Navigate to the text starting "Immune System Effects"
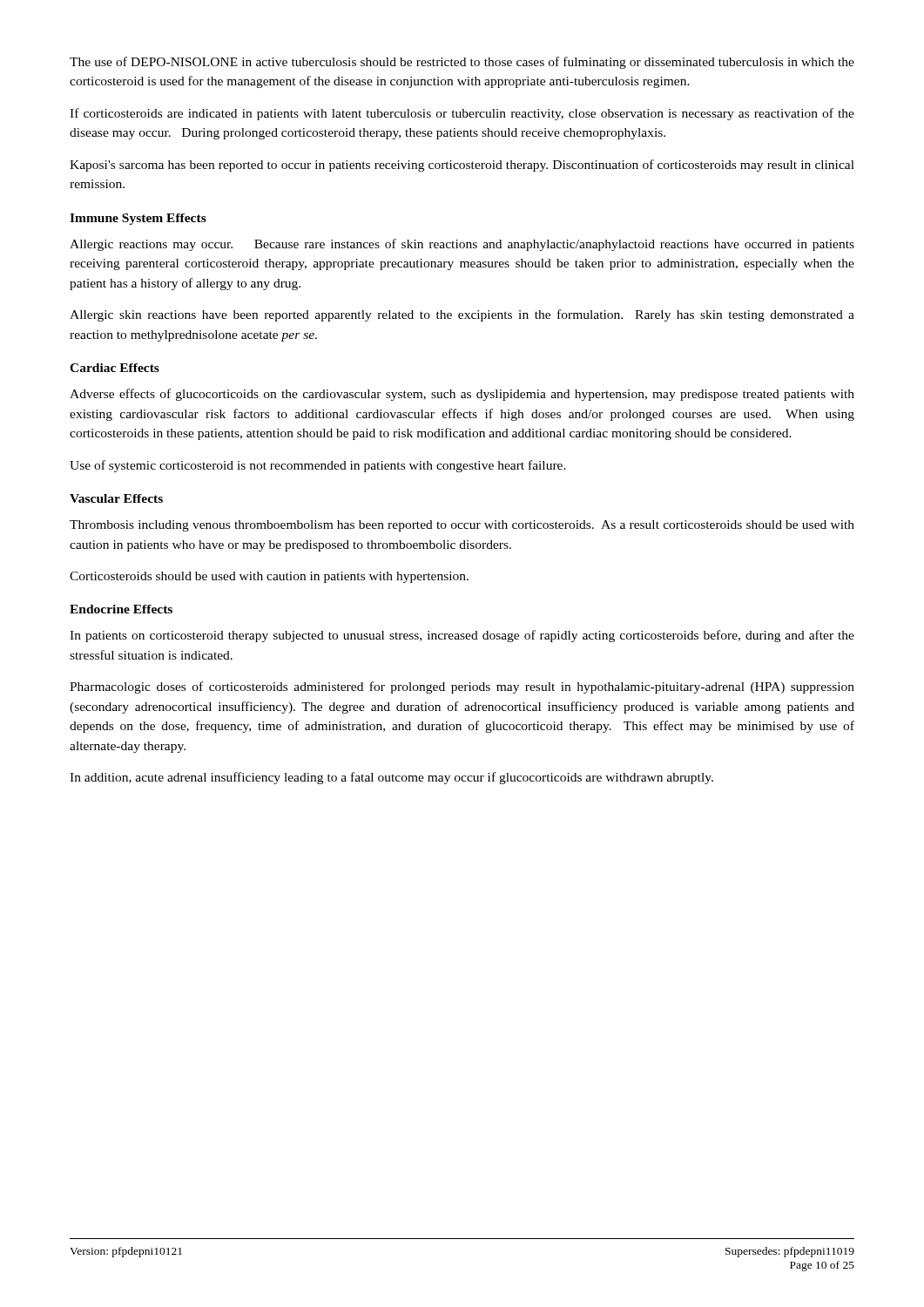This screenshot has width=924, height=1307. click(138, 217)
